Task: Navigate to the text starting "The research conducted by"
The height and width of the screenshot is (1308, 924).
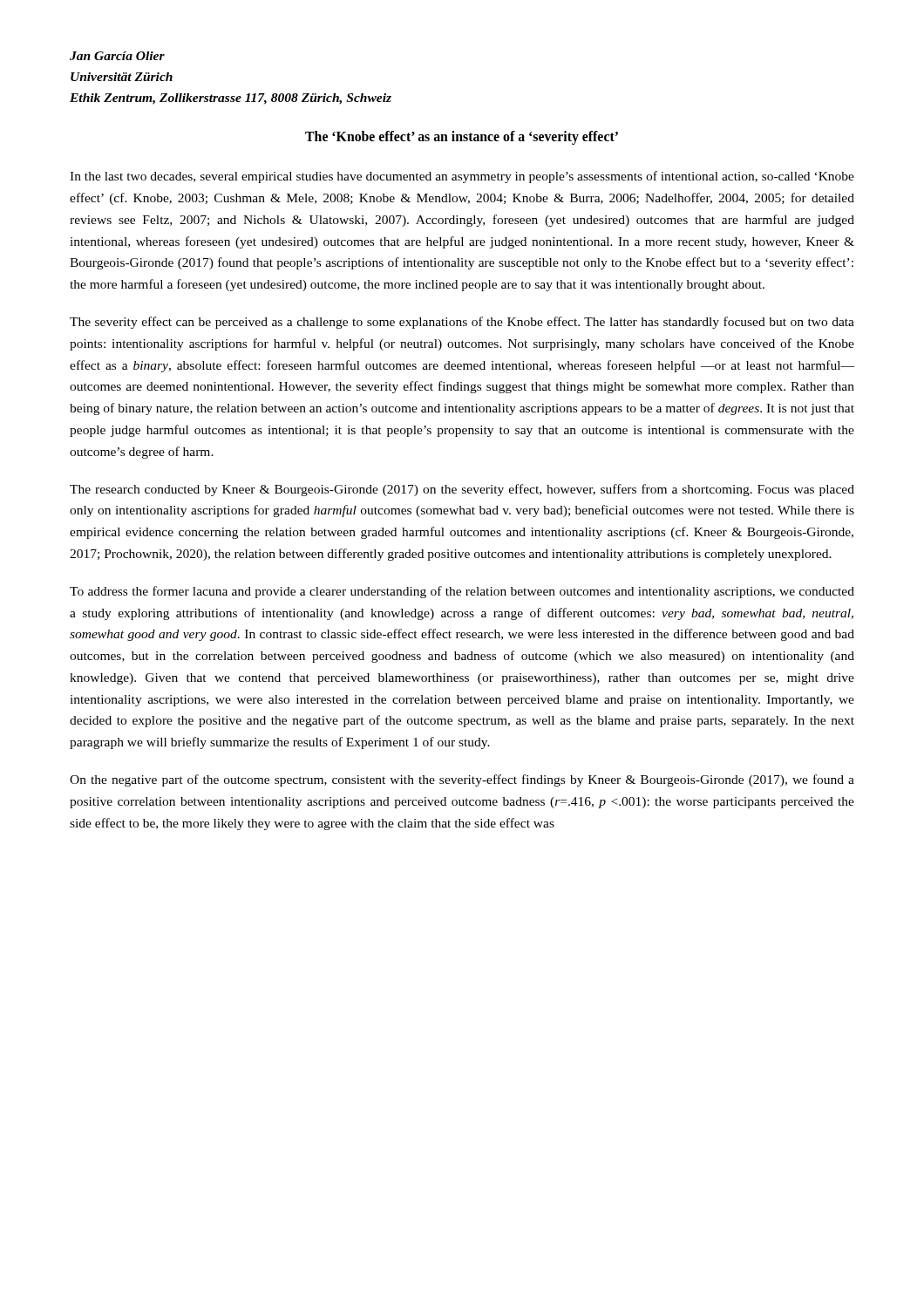Action: tap(462, 522)
